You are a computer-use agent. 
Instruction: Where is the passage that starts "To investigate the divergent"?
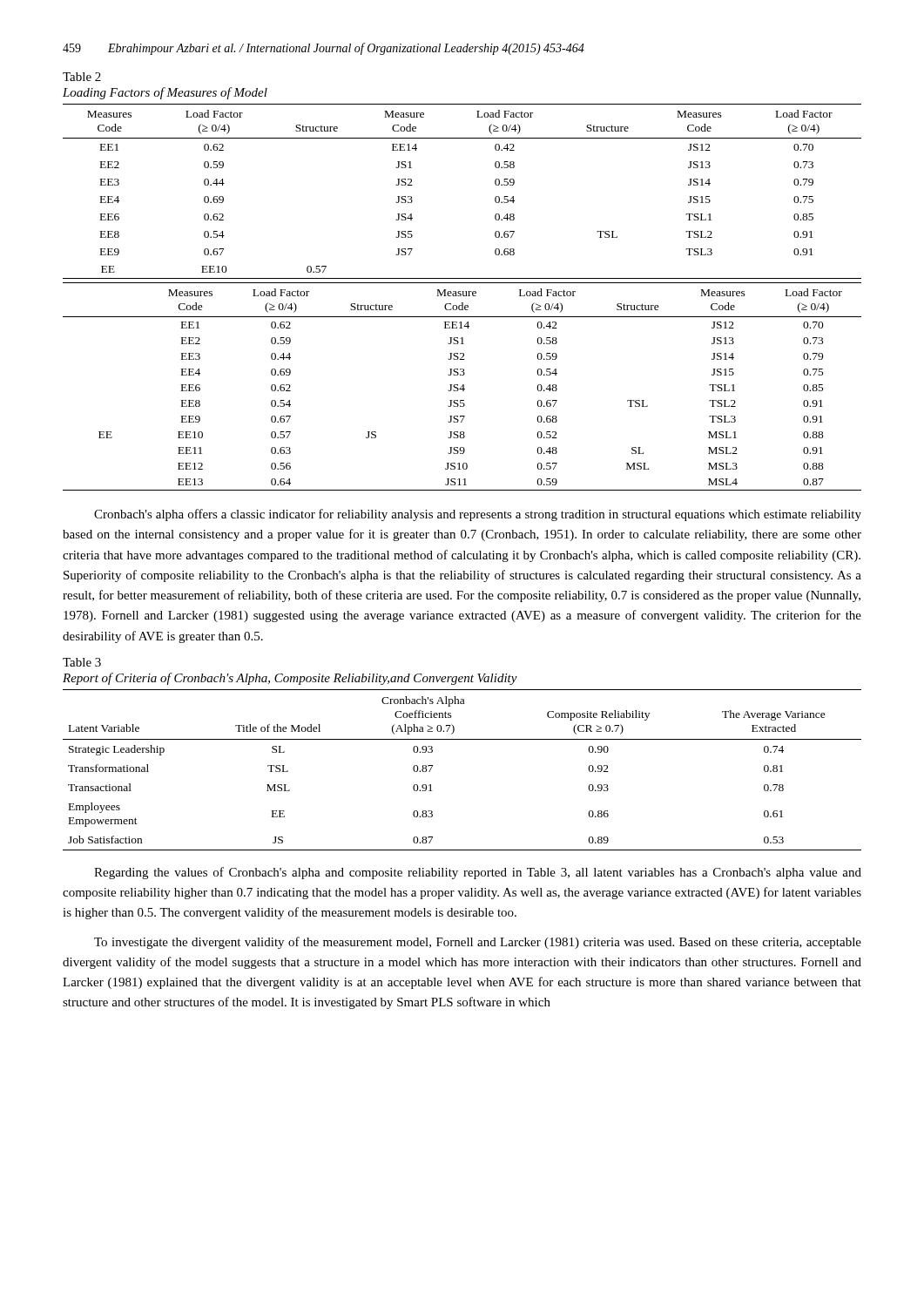click(462, 972)
